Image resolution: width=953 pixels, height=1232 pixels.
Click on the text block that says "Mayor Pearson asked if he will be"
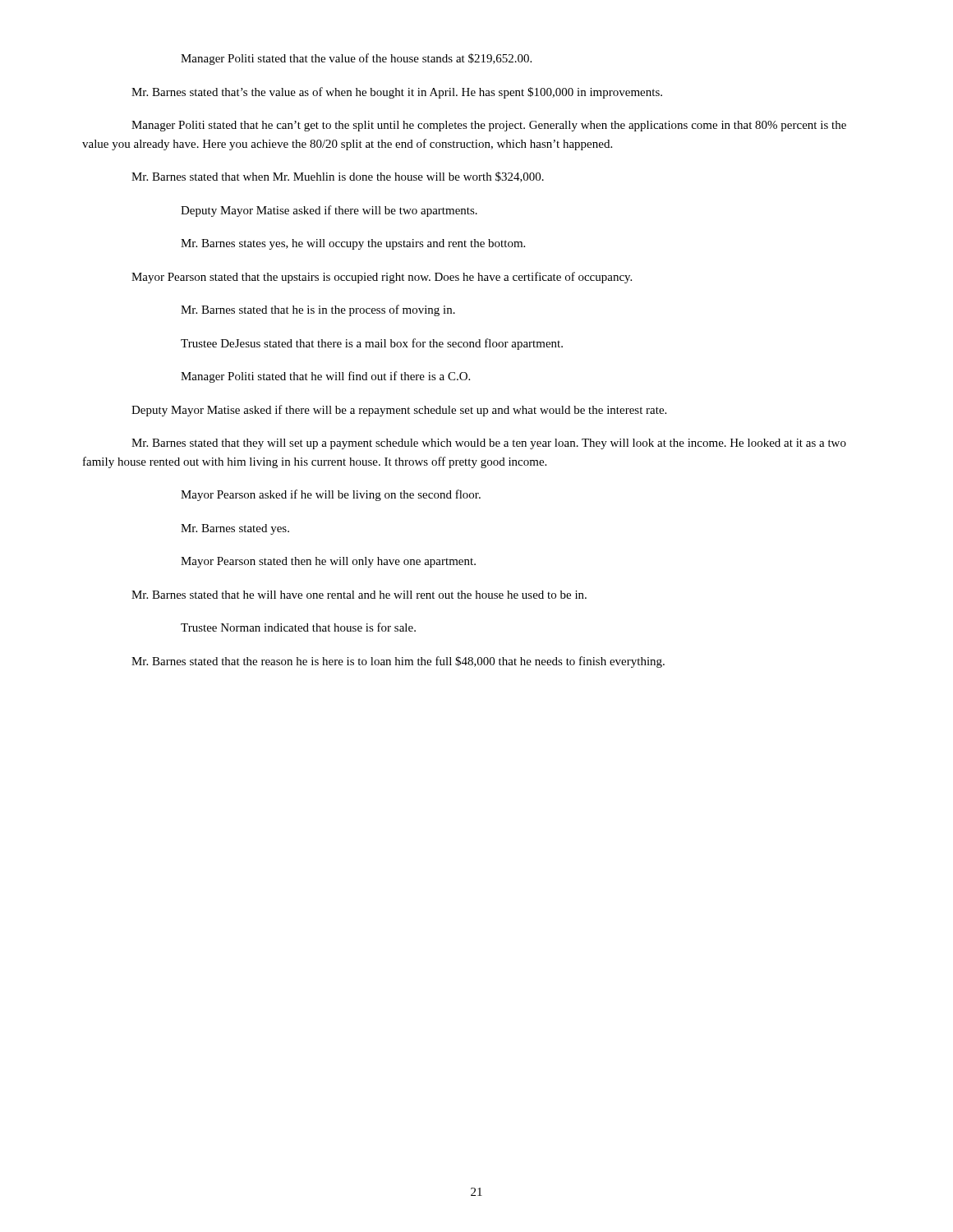click(x=331, y=494)
